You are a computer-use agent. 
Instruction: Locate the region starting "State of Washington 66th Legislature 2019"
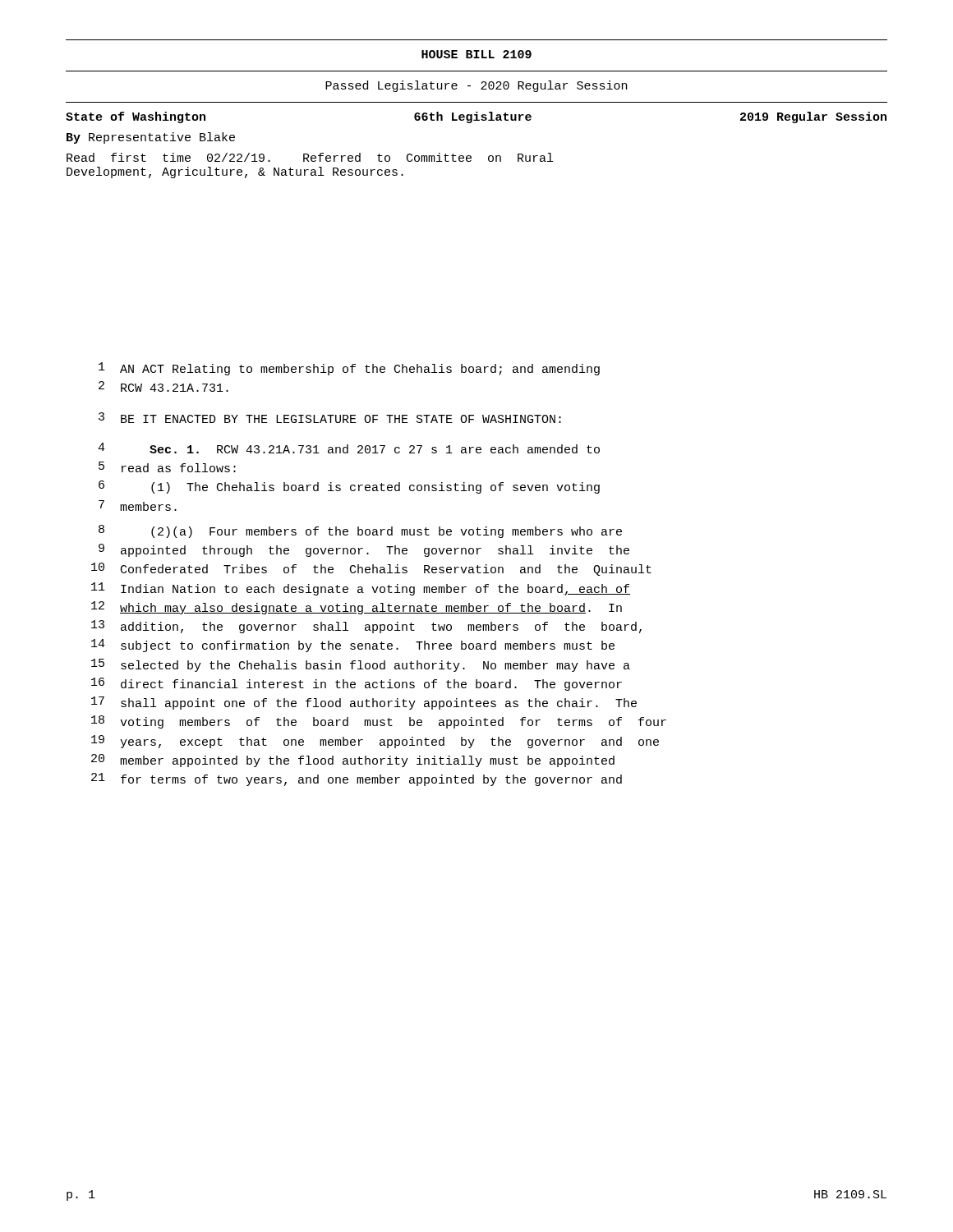476,118
